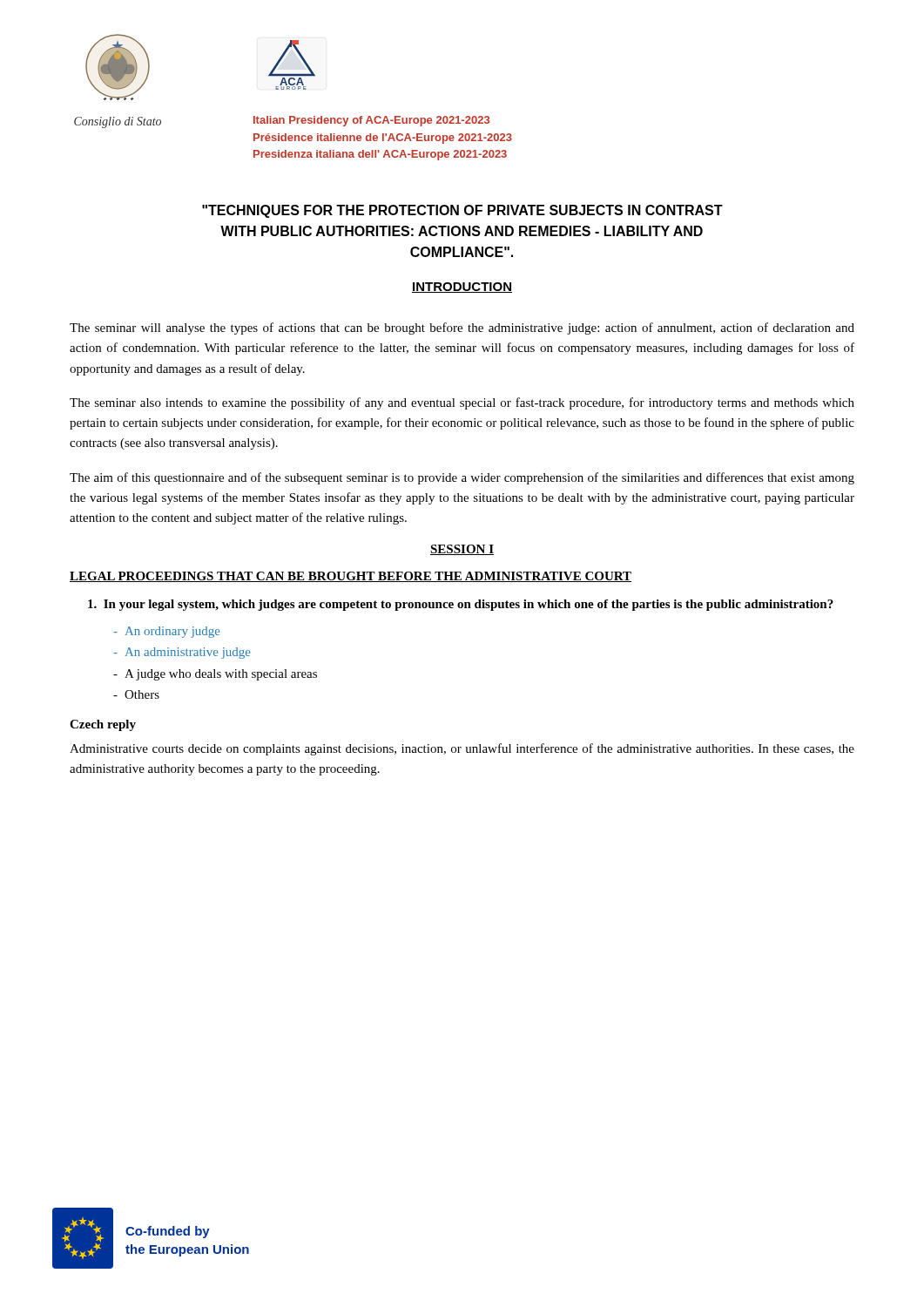The height and width of the screenshot is (1307, 924).
Task: Click on the logo
Action: [x=83, y=1240]
